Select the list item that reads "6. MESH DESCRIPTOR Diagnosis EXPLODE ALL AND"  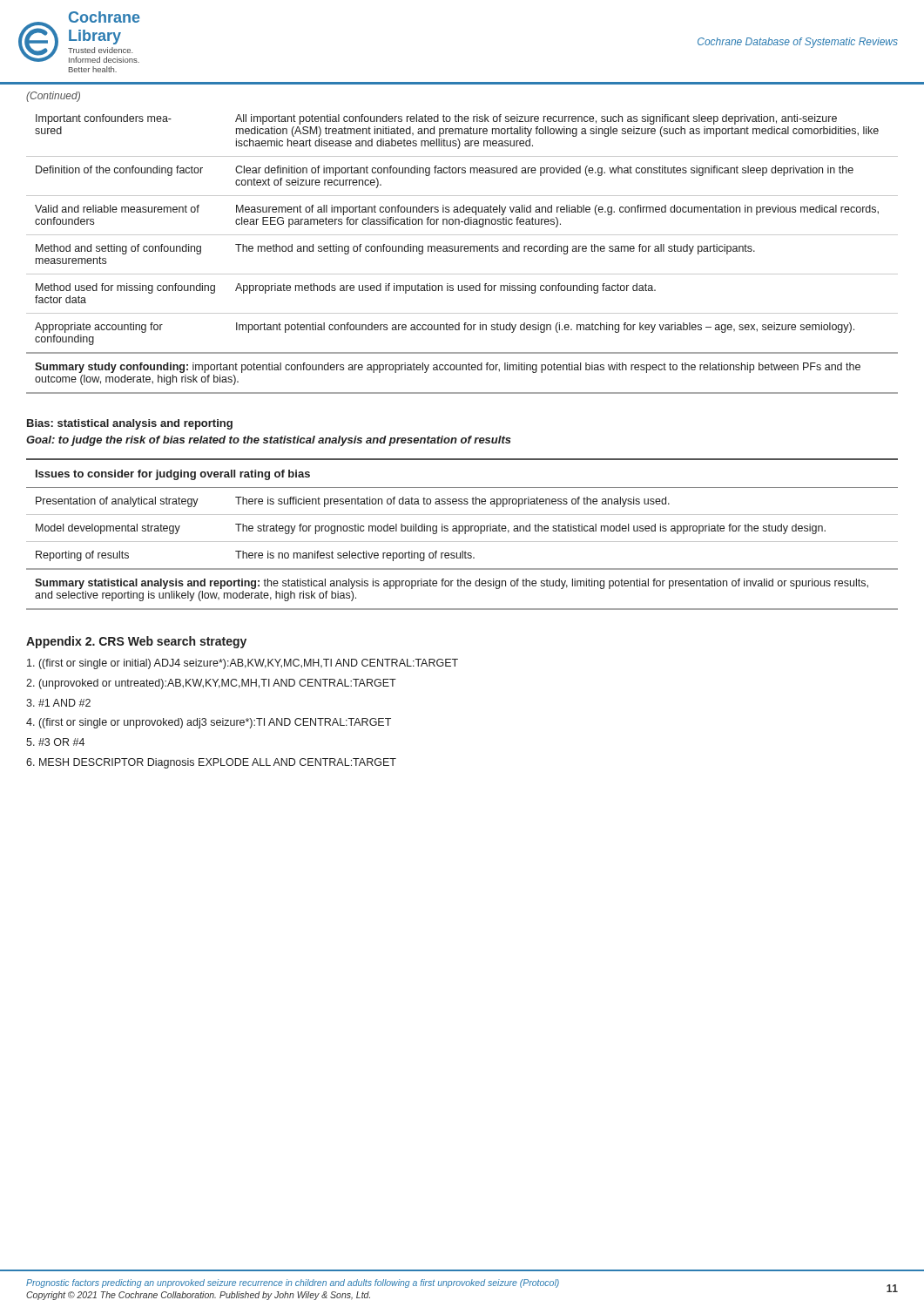click(211, 762)
